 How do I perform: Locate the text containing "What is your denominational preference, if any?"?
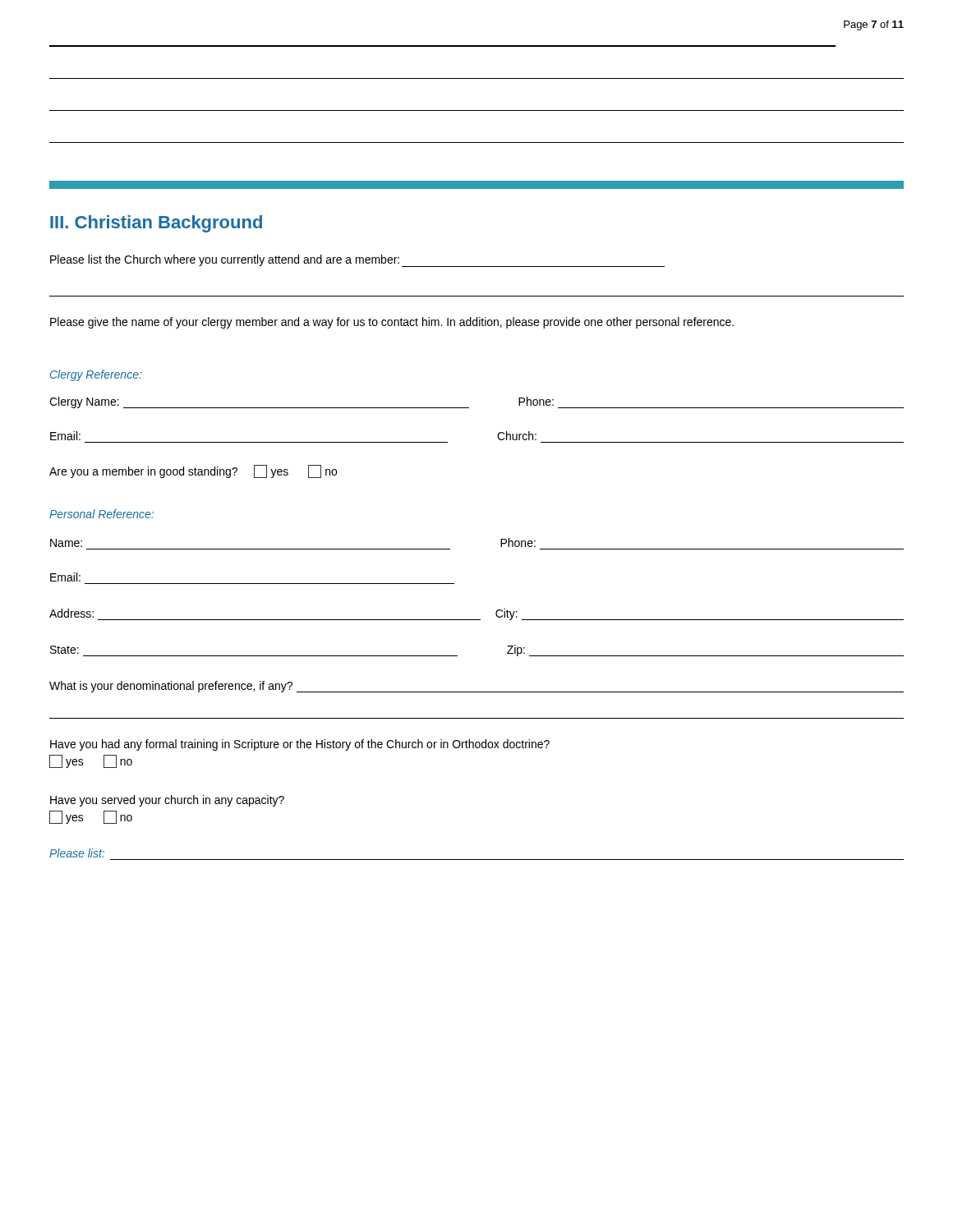[476, 685]
